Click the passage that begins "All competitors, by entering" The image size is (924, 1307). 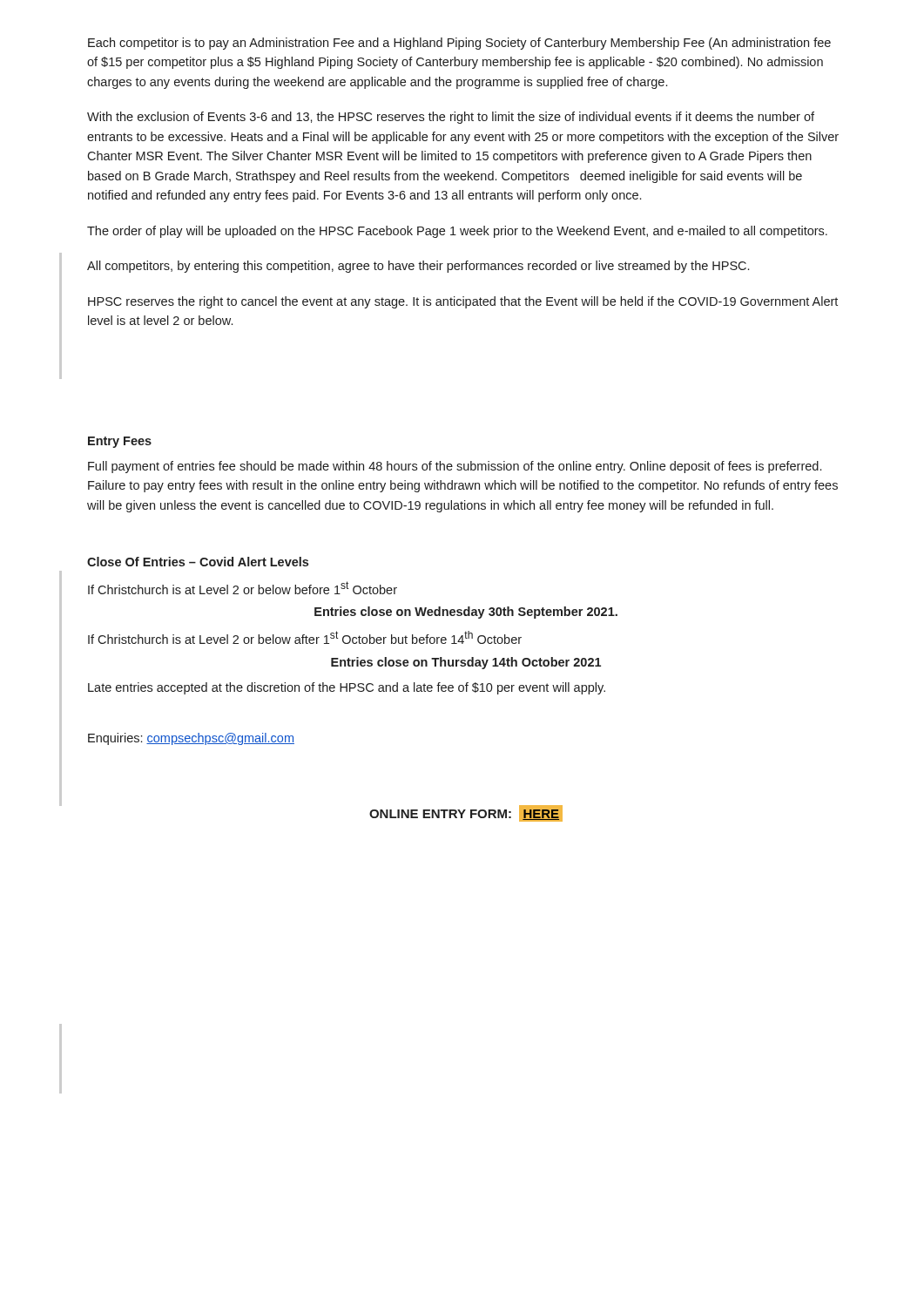(x=419, y=266)
